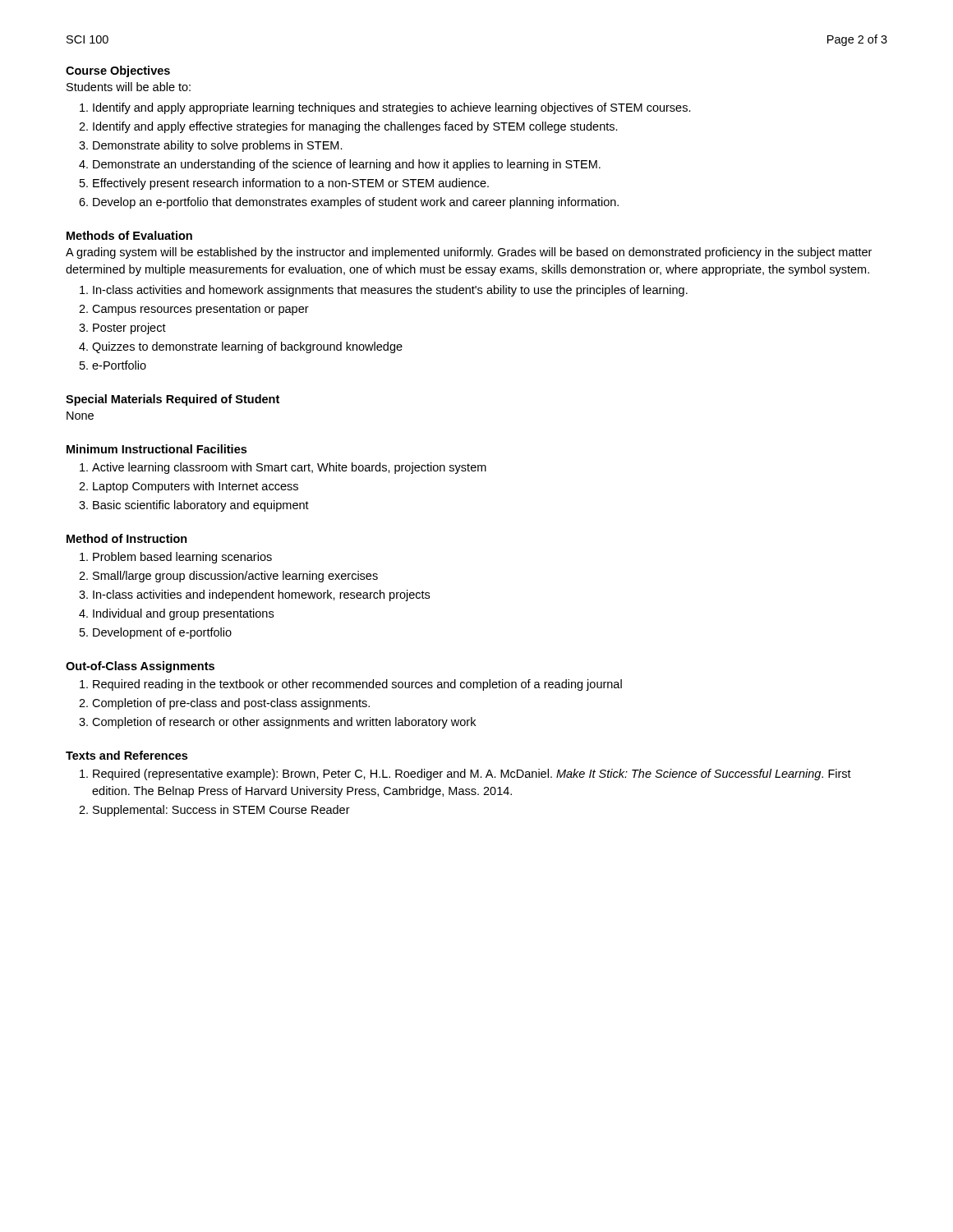Click the passage that begins "In-class activities and homework assignments that measures"
953x1232 pixels.
click(x=390, y=290)
